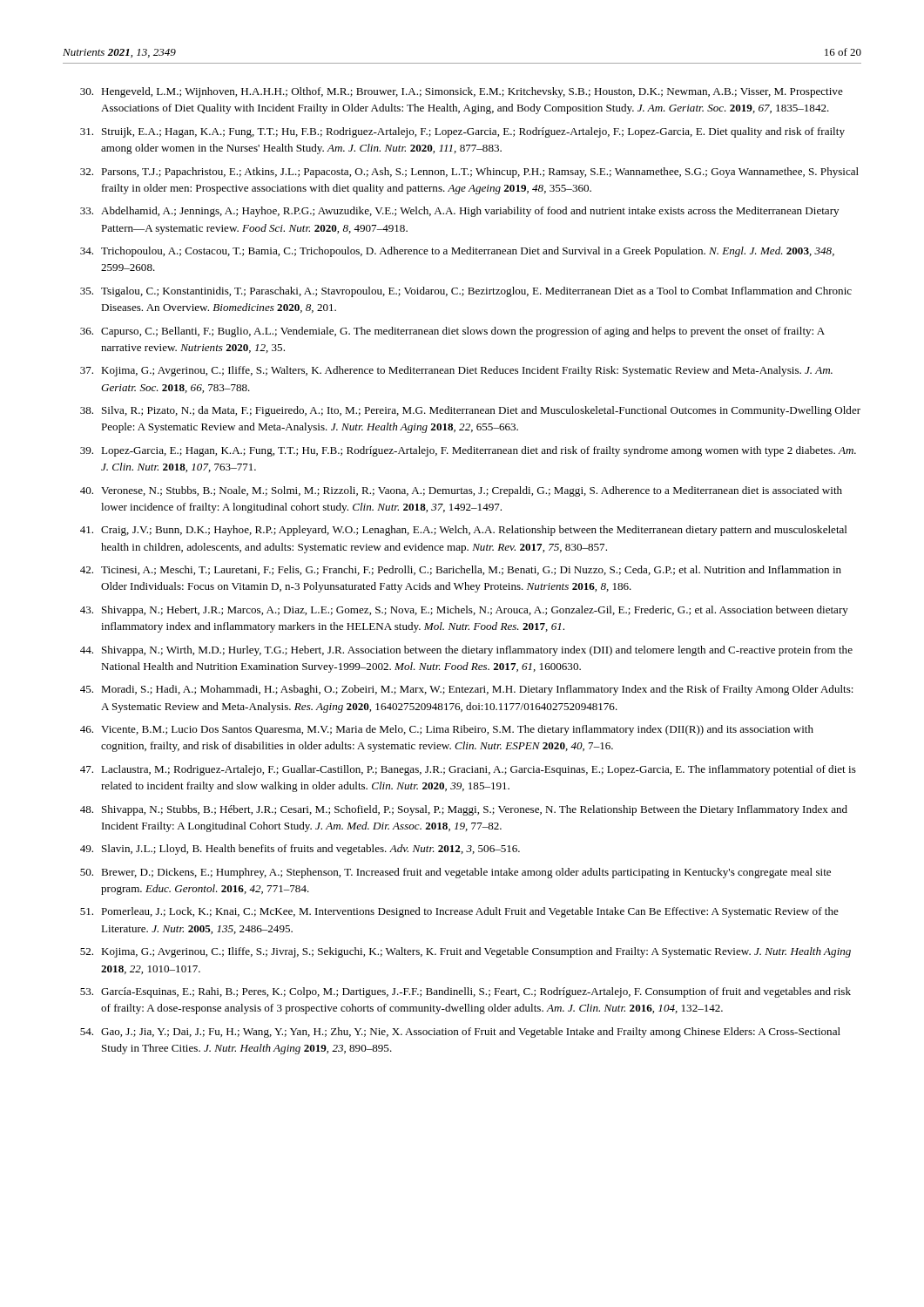
Task: Locate the region starting "30. Hengeveld, L.M.; Wijnhoven, H.A.H.H.; Olthof,"
Action: pos(462,100)
